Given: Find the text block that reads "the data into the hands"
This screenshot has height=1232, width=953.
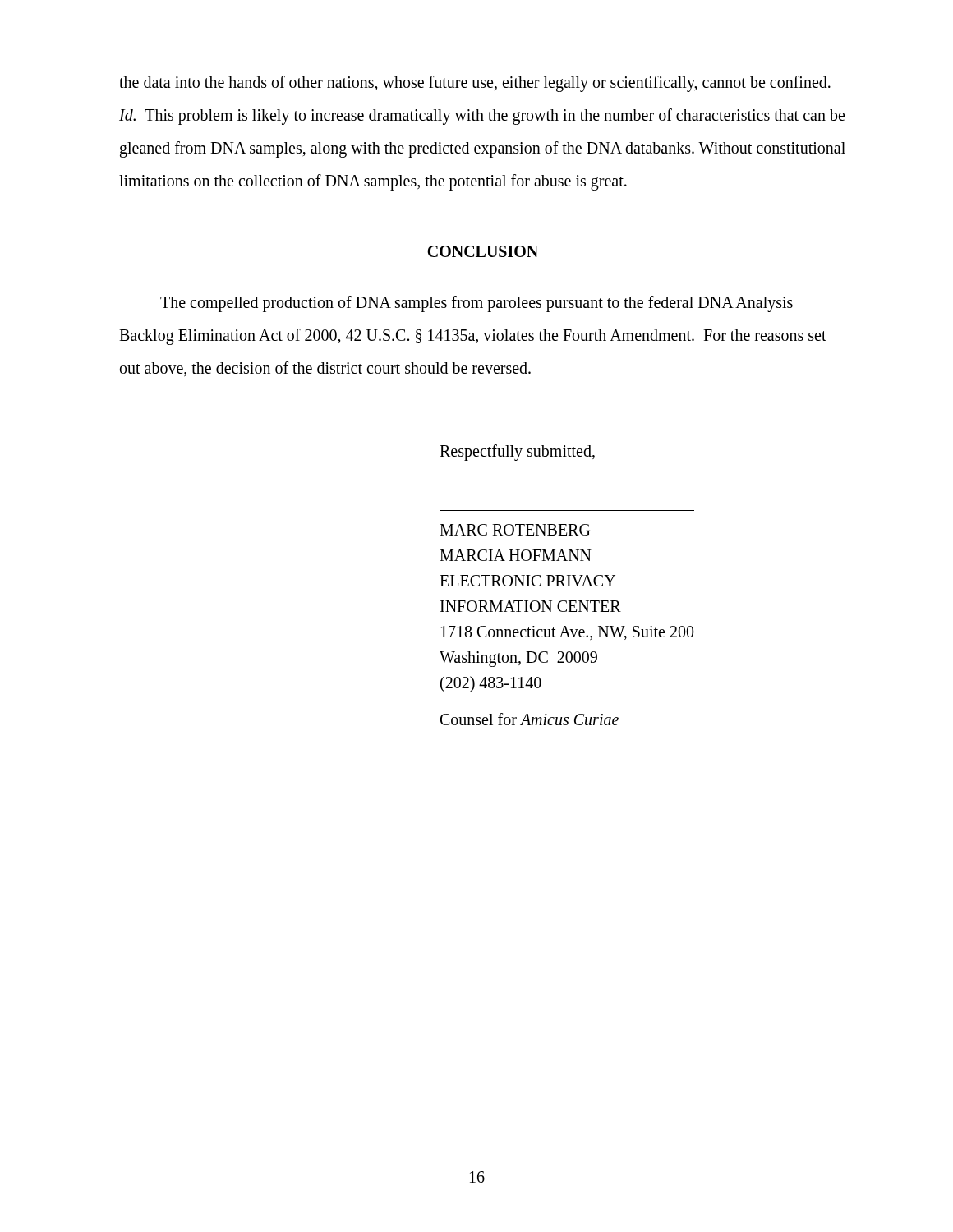Looking at the screenshot, I should [x=482, y=131].
